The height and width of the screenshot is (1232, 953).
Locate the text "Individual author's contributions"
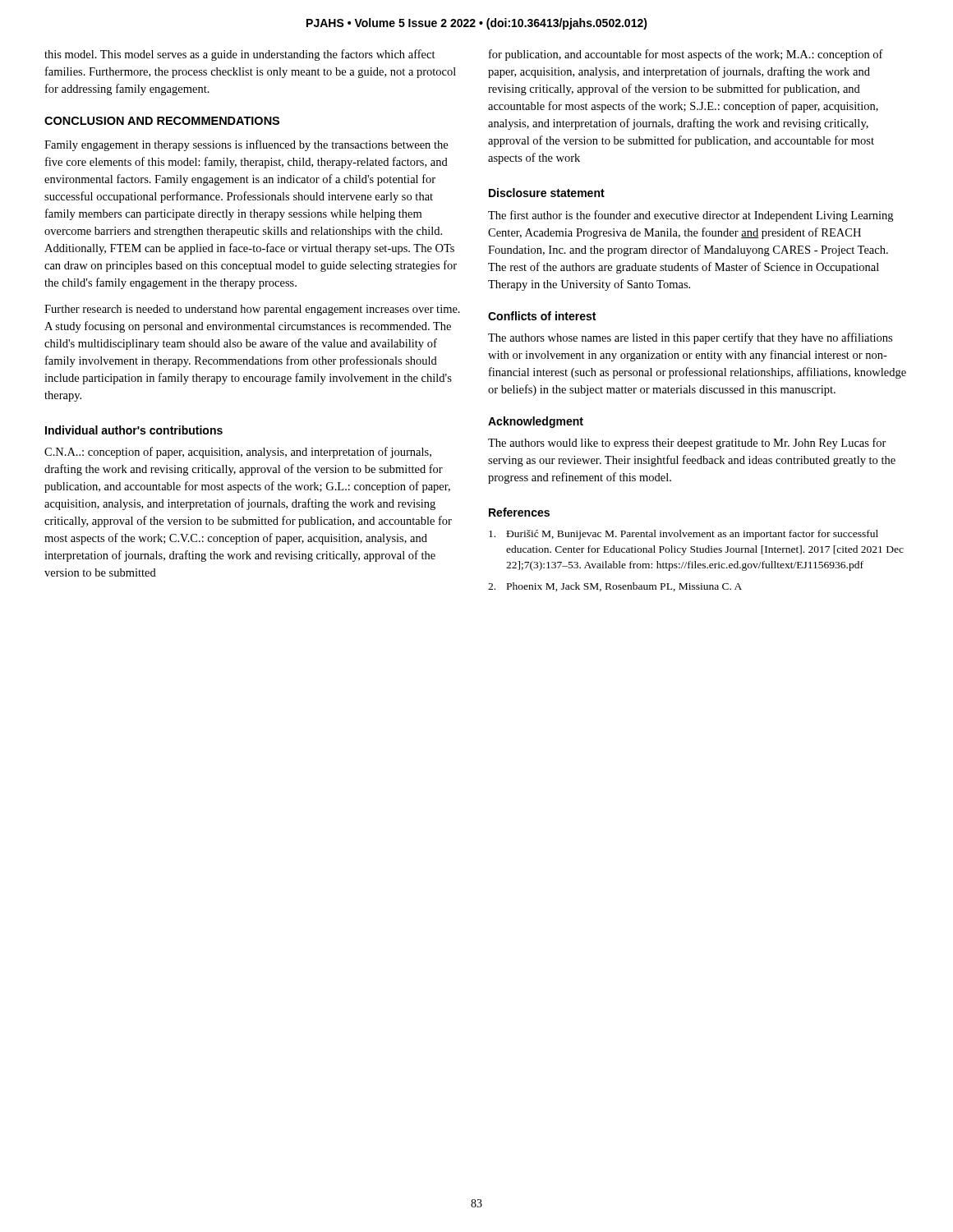point(134,430)
